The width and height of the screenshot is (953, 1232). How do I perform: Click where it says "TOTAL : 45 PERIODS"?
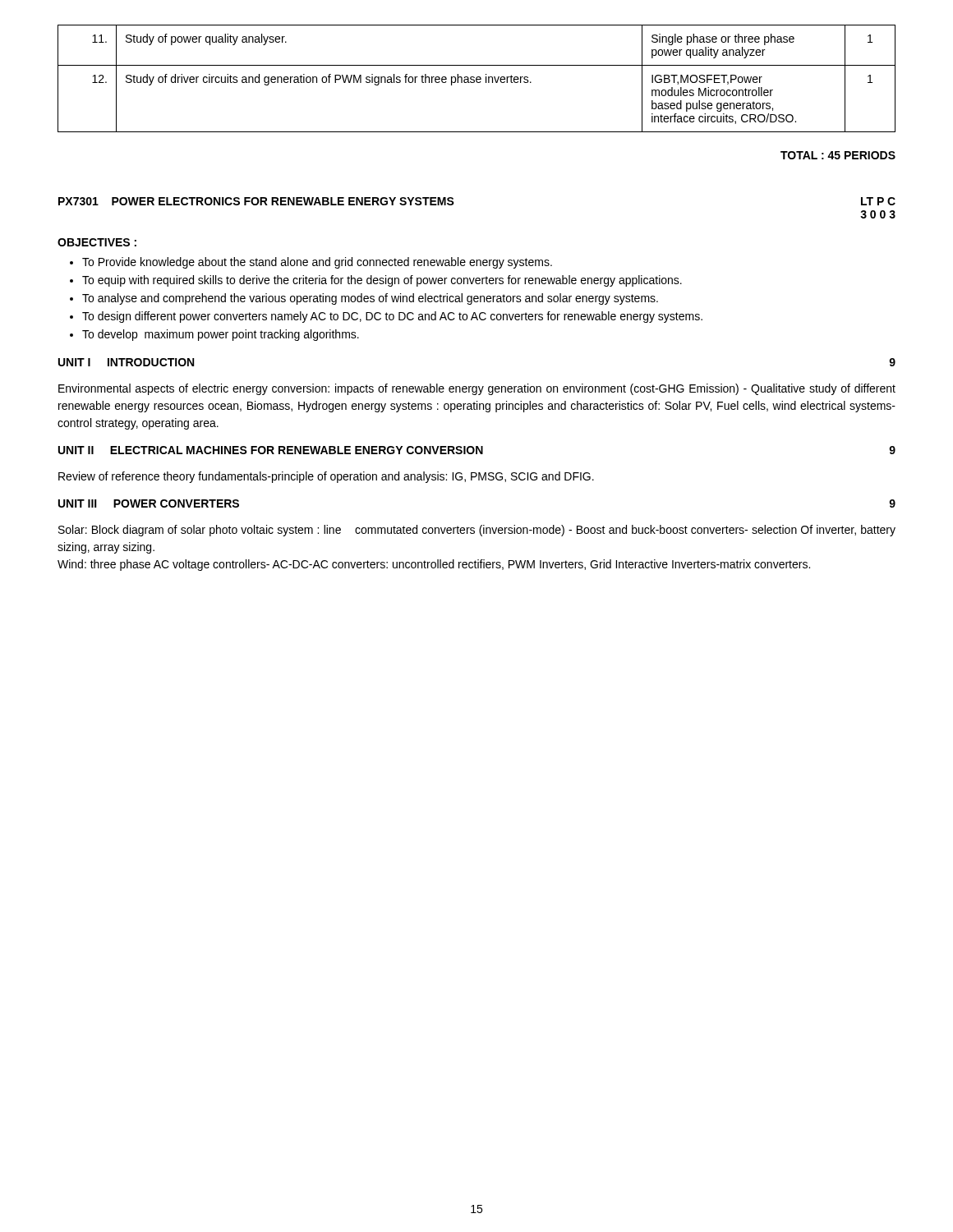point(838,155)
